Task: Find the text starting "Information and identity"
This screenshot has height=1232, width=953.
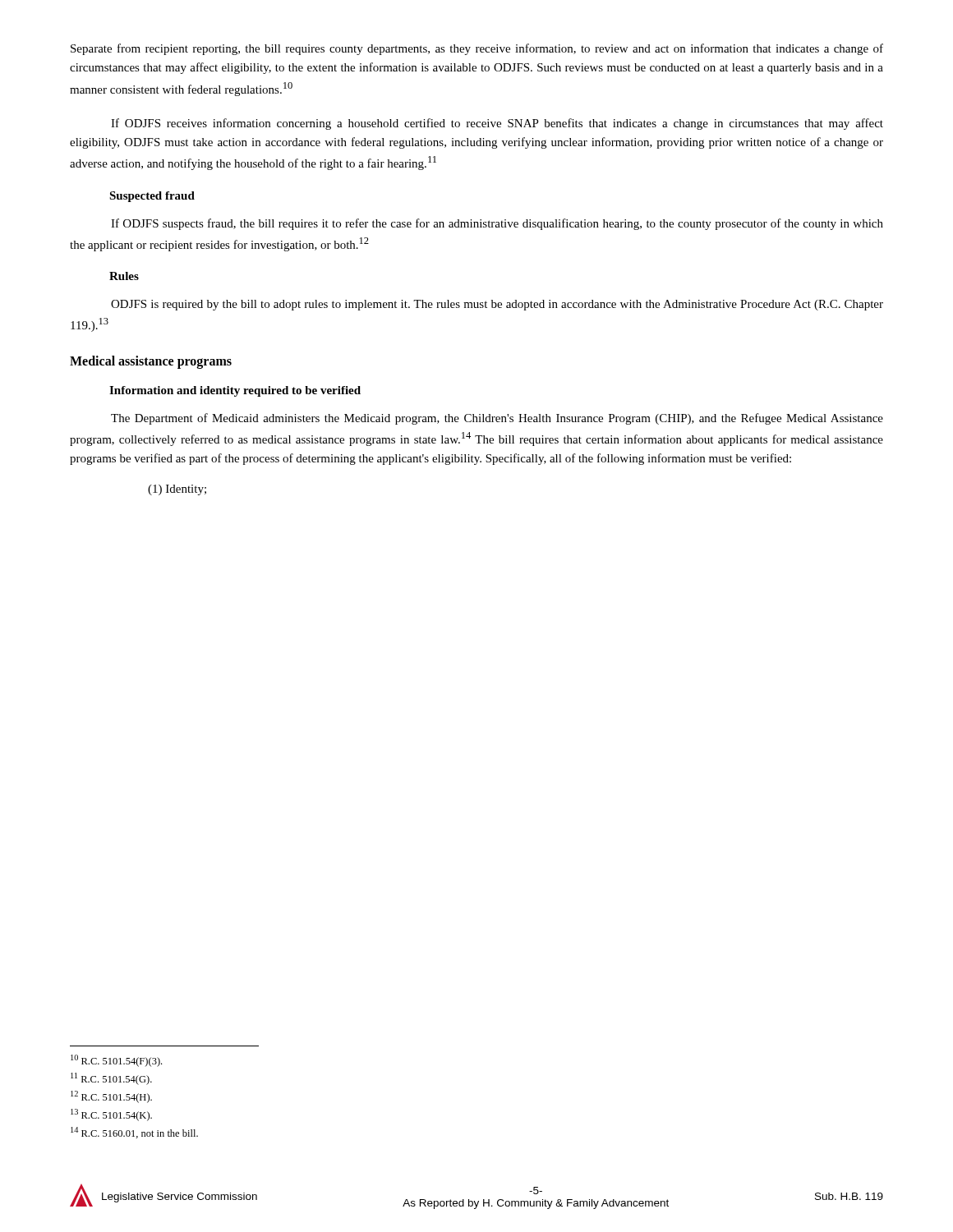Action: 235,390
